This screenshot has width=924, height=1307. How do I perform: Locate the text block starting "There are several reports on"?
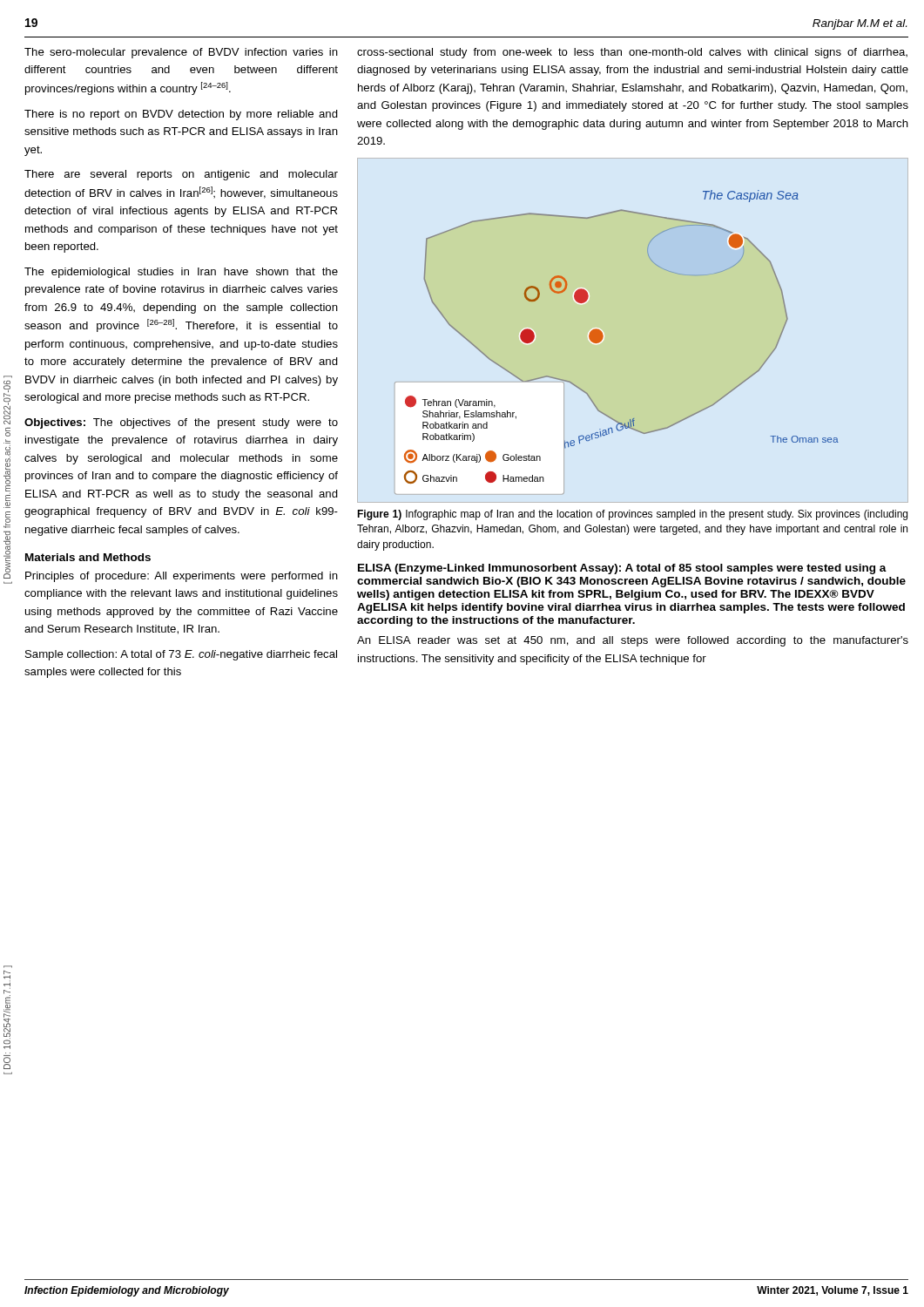[x=181, y=210]
